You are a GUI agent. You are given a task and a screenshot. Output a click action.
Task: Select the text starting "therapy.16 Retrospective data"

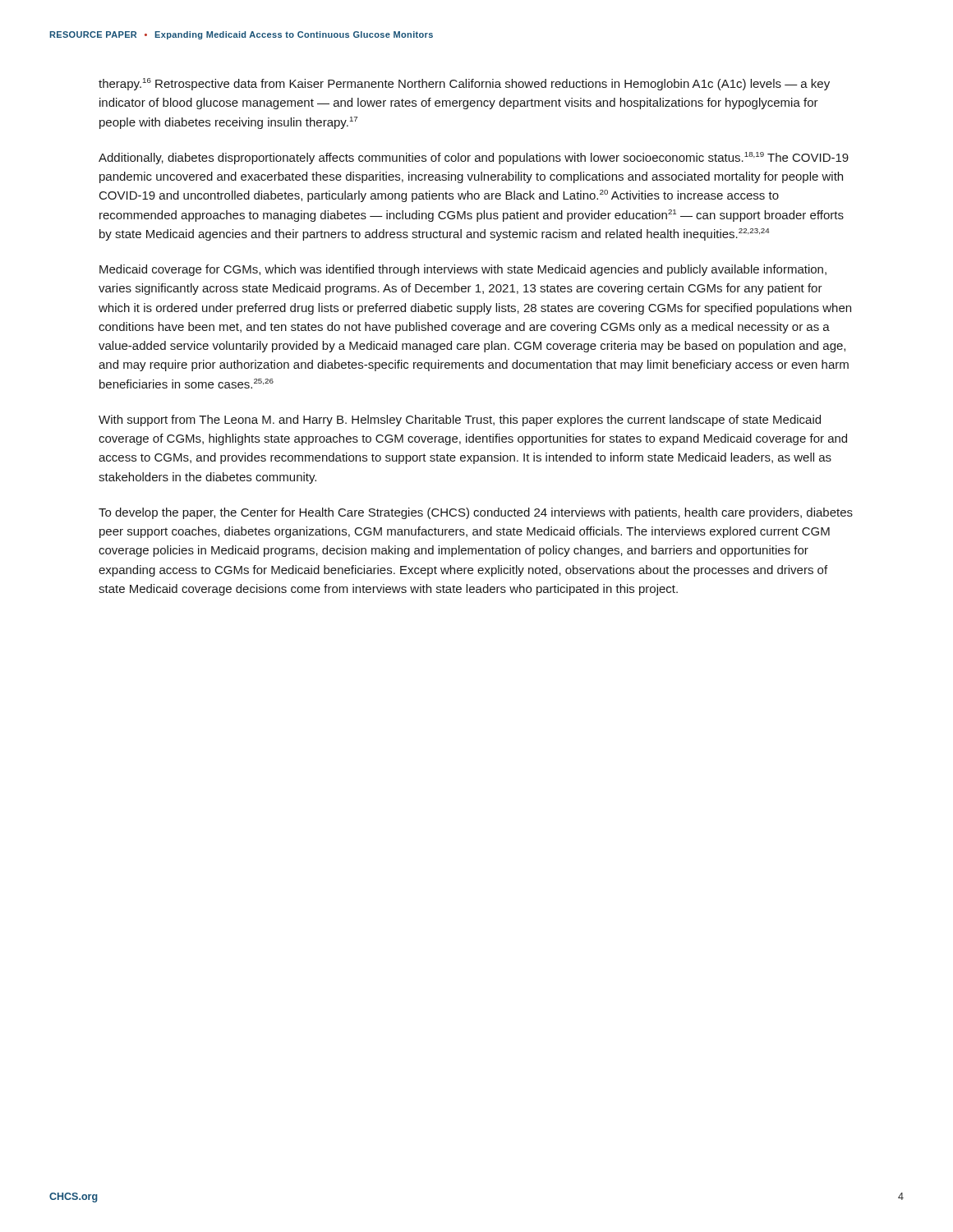(464, 102)
